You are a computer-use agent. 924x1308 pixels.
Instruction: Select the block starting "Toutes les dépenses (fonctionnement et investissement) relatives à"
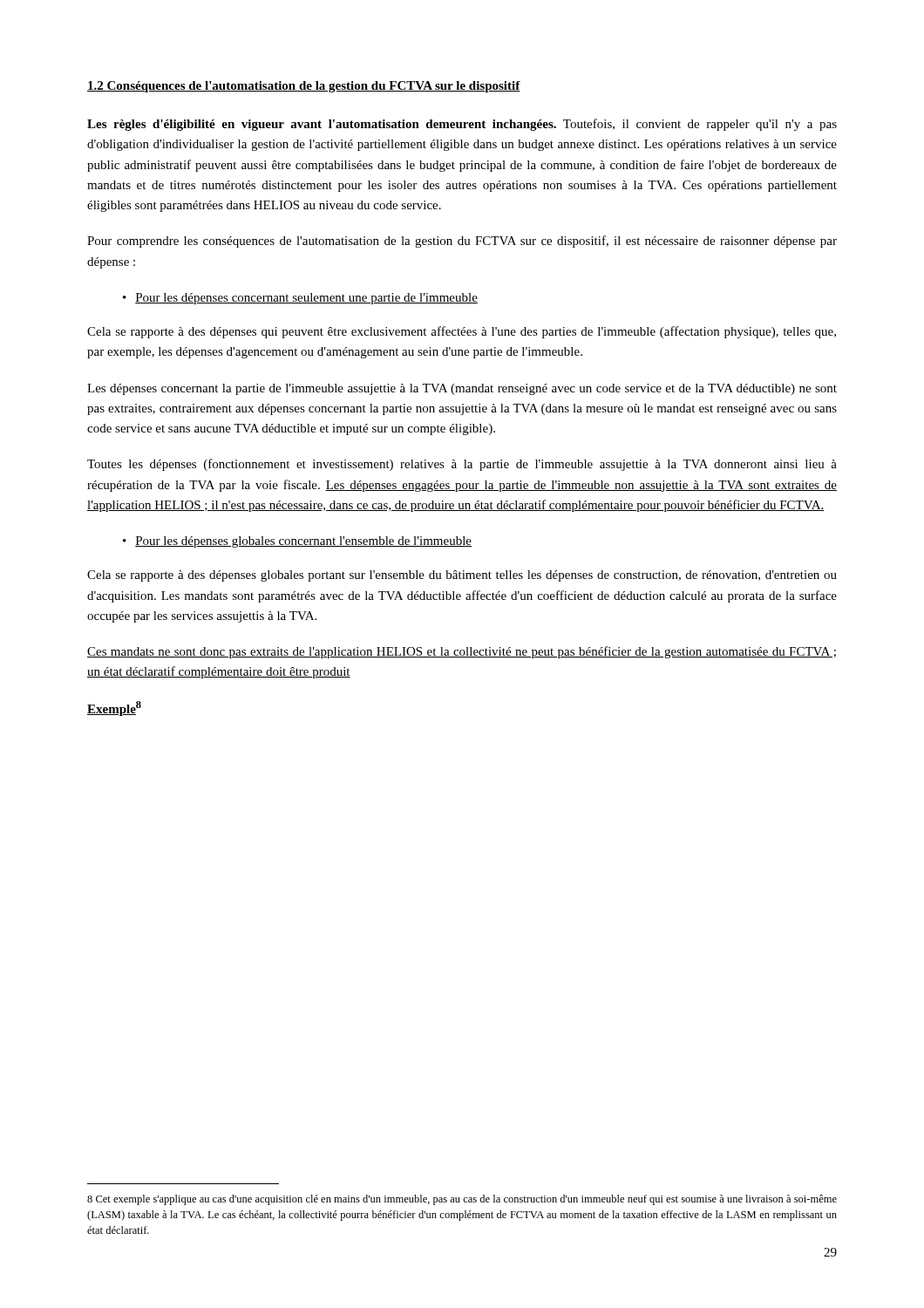(x=462, y=484)
